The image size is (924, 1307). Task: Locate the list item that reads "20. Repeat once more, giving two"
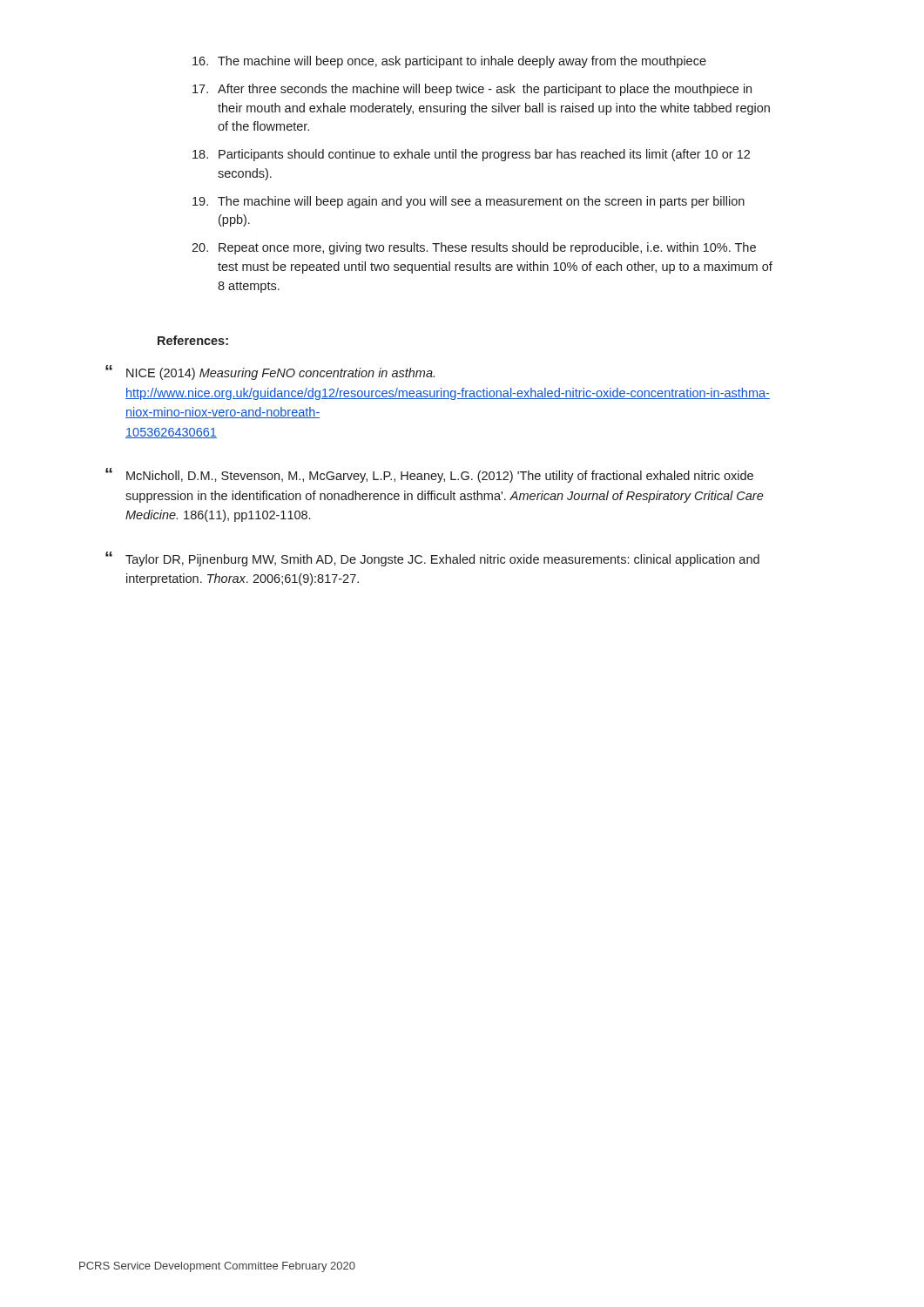point(484,267)
